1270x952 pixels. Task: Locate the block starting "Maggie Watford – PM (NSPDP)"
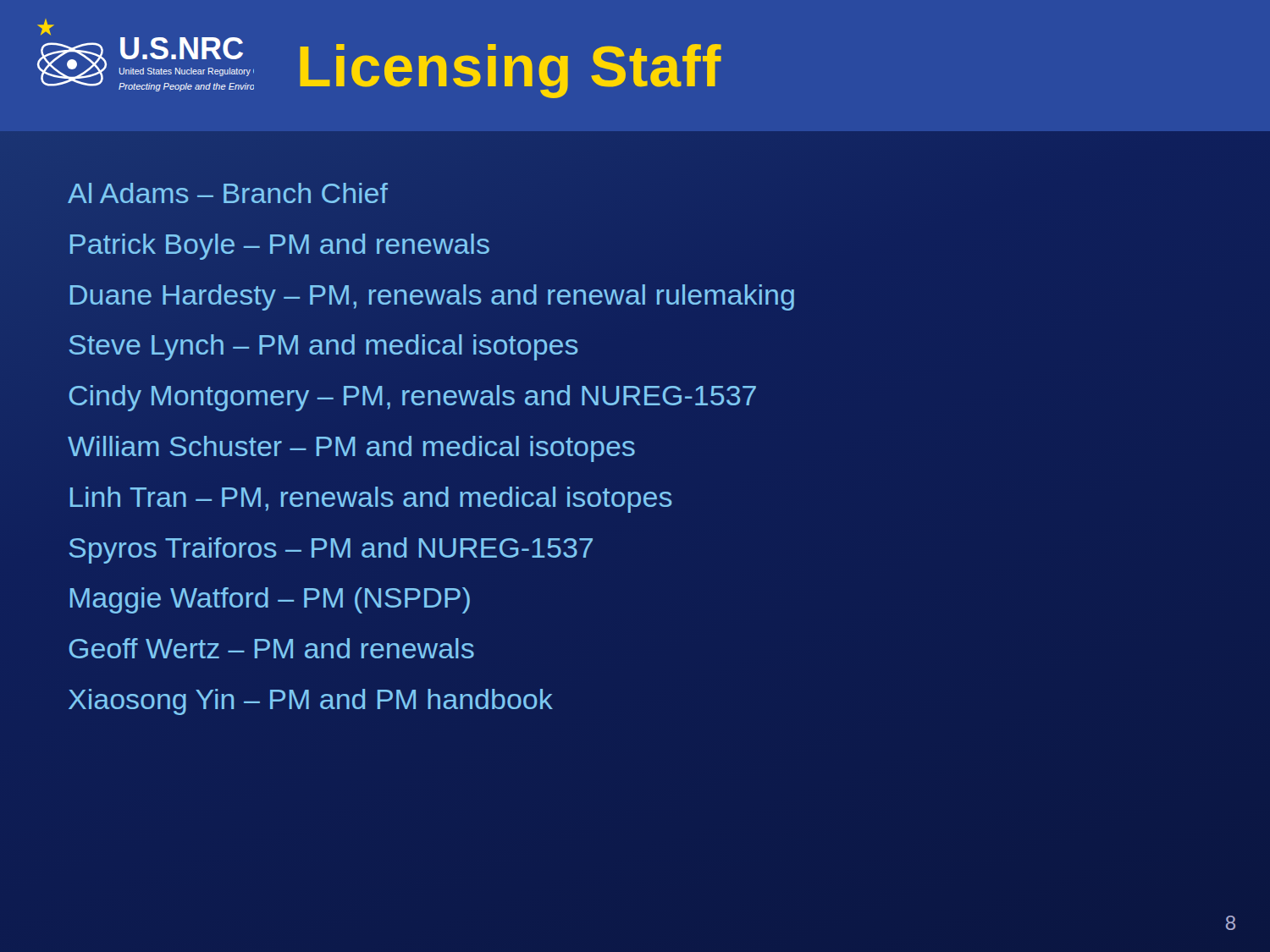click(x=270, y=598)
